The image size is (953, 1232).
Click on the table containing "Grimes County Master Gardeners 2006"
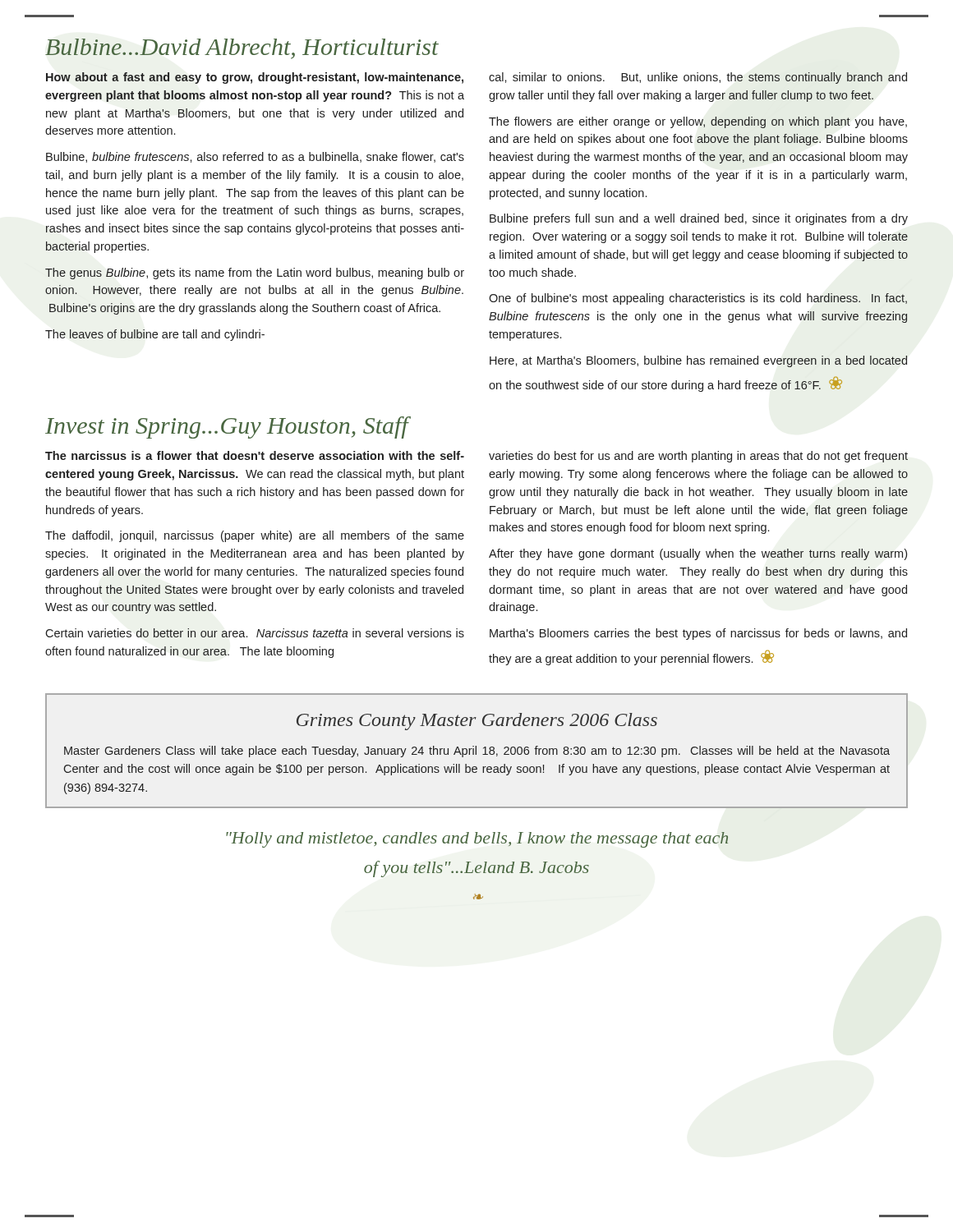476,751
